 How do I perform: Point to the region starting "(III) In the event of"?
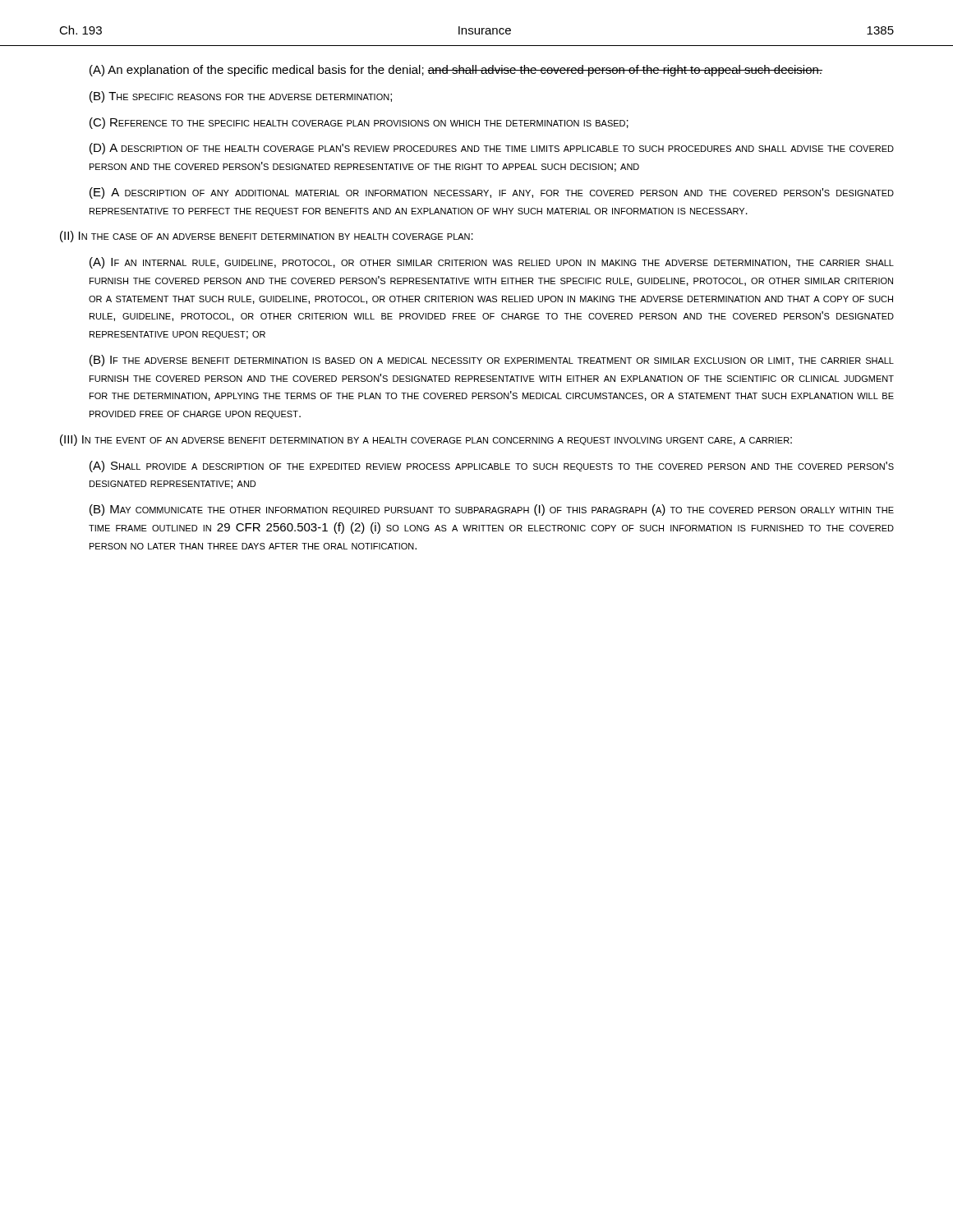point(426,439)
